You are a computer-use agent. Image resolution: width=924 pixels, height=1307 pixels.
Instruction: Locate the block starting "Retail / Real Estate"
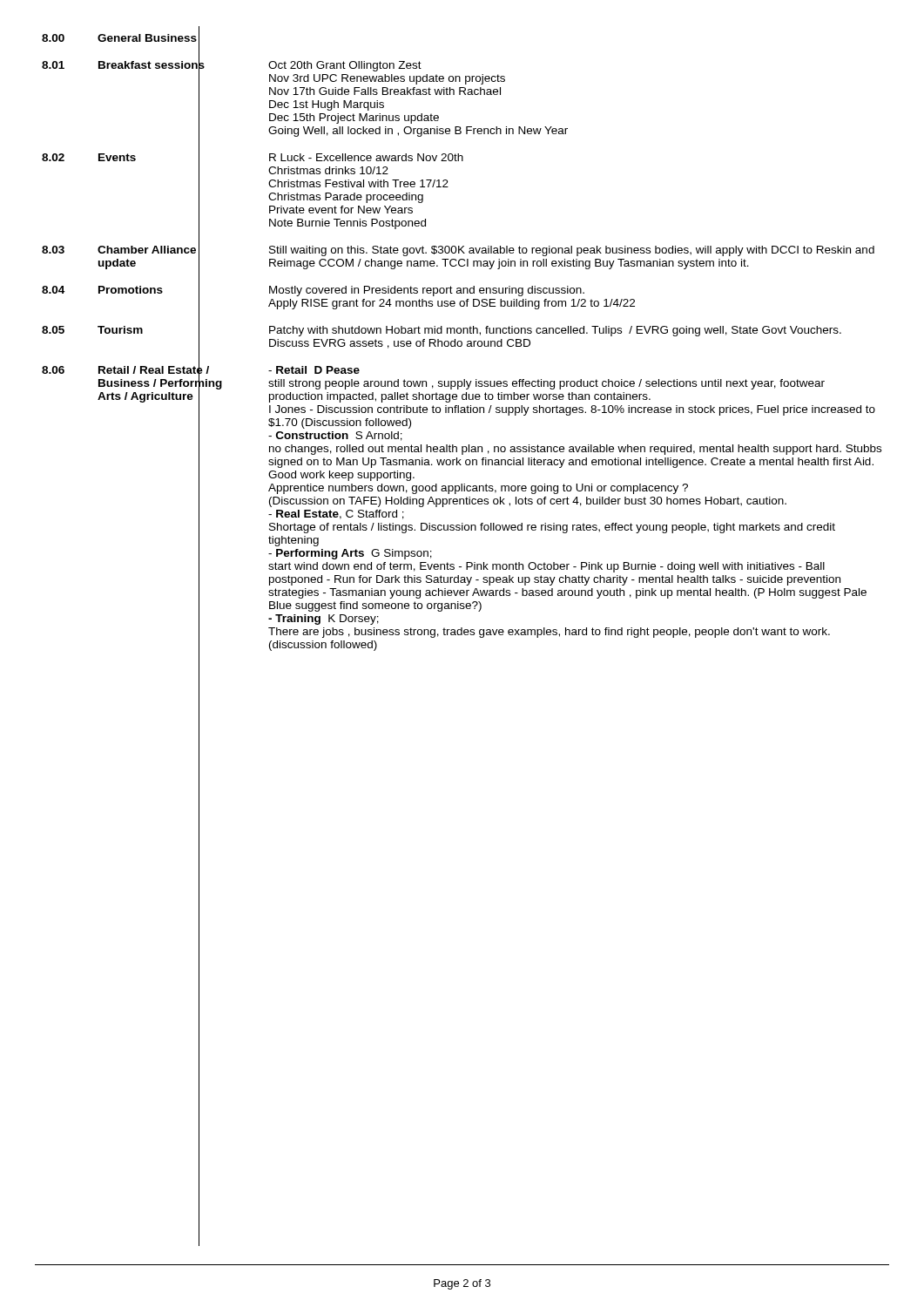[x=160, y=383]
